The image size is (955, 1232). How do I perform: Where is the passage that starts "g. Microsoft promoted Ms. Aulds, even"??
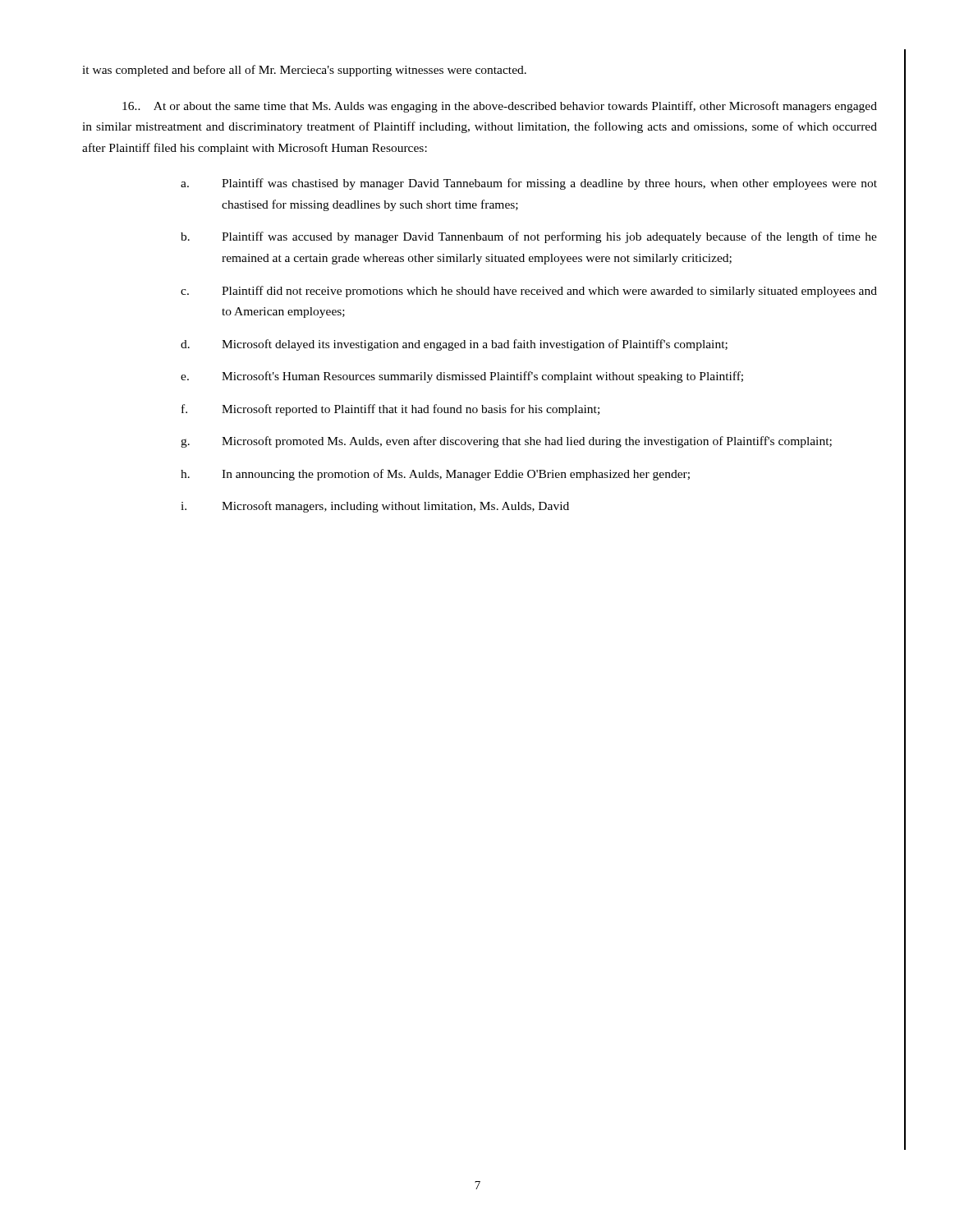pyautogui.click(x=529, y=441)
